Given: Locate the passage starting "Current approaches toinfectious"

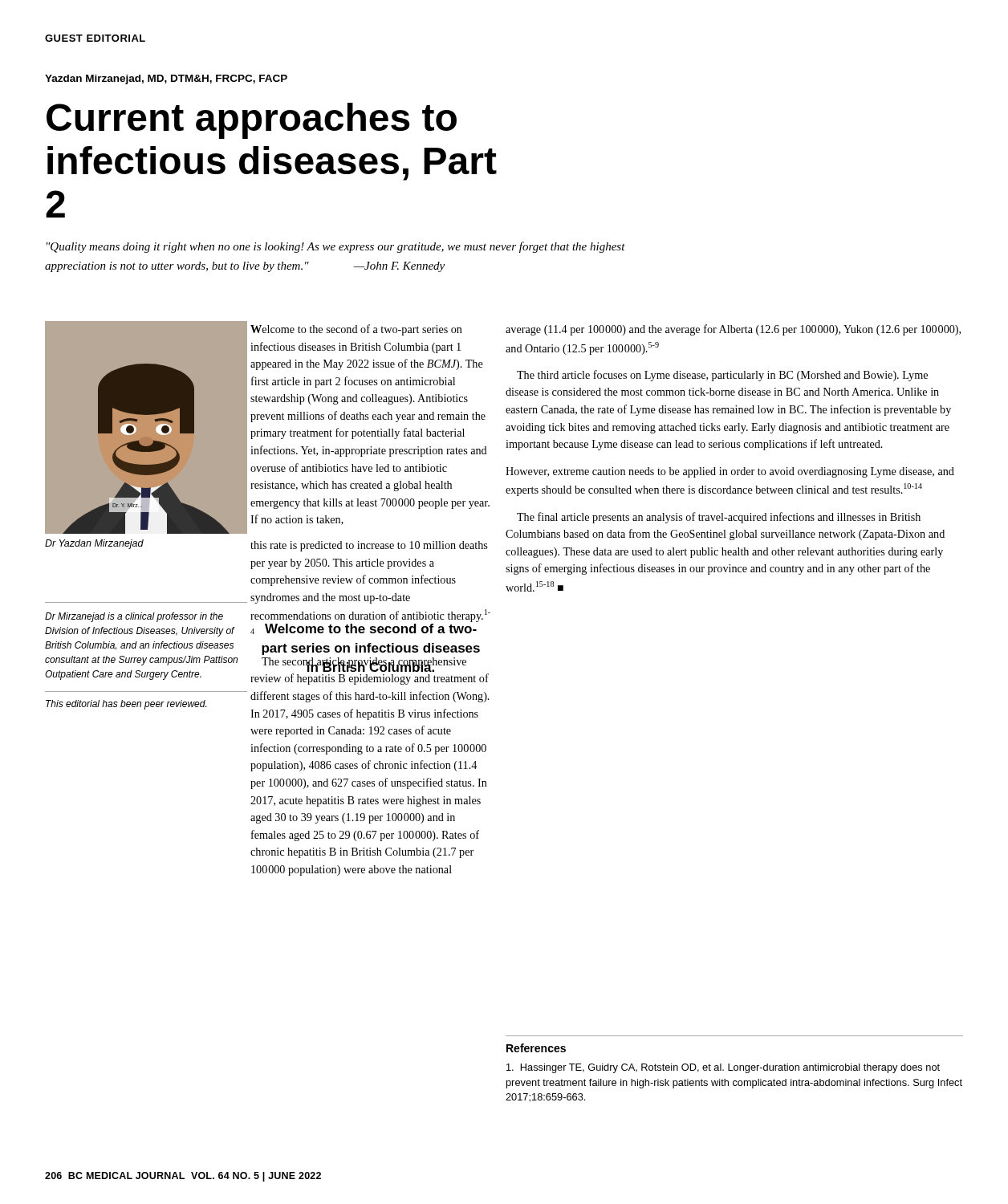Looking at the screenshot, I should pos(278,161).
